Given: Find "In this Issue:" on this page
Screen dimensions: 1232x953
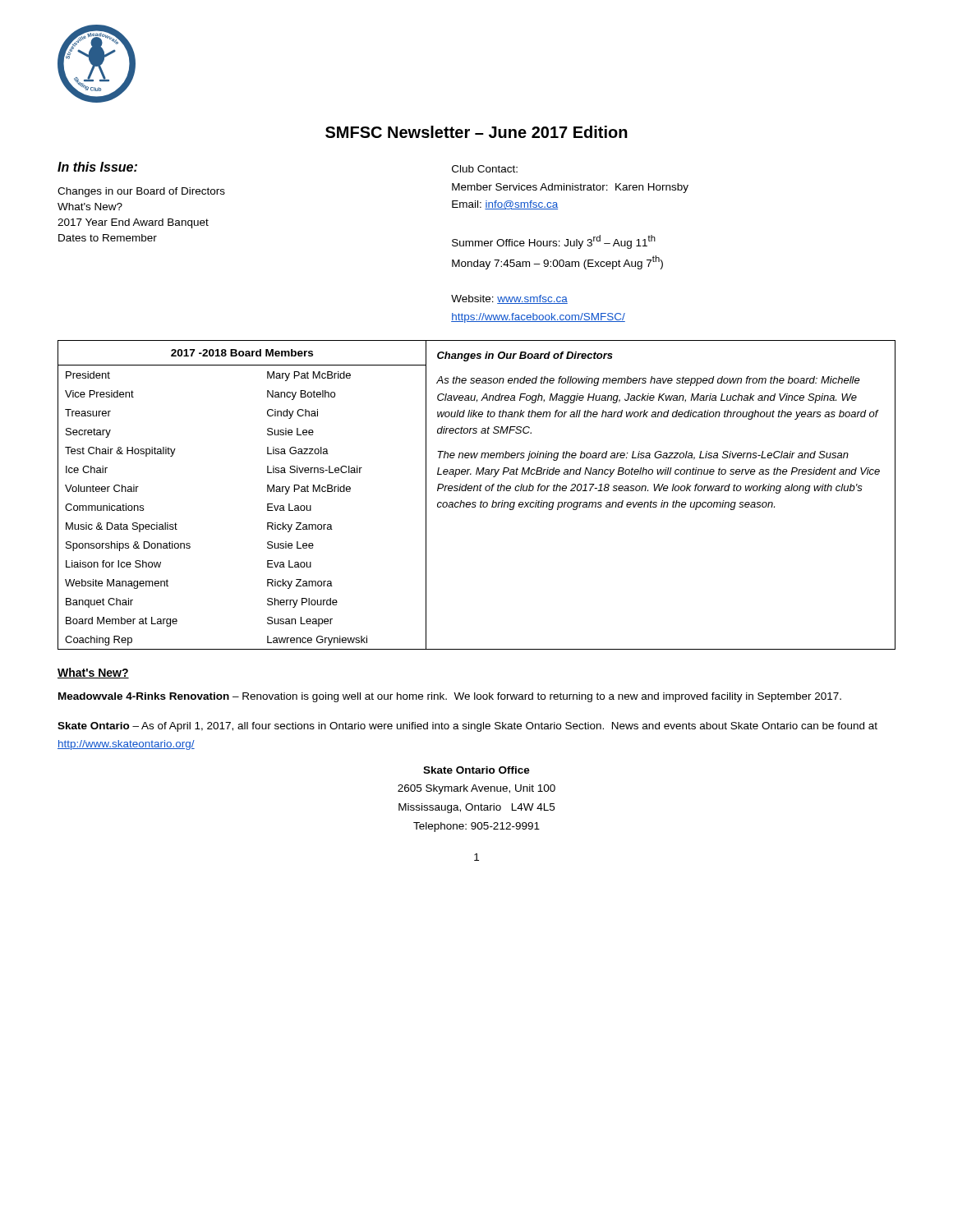Looking at the screenshot, I should [x=98, y=167].
